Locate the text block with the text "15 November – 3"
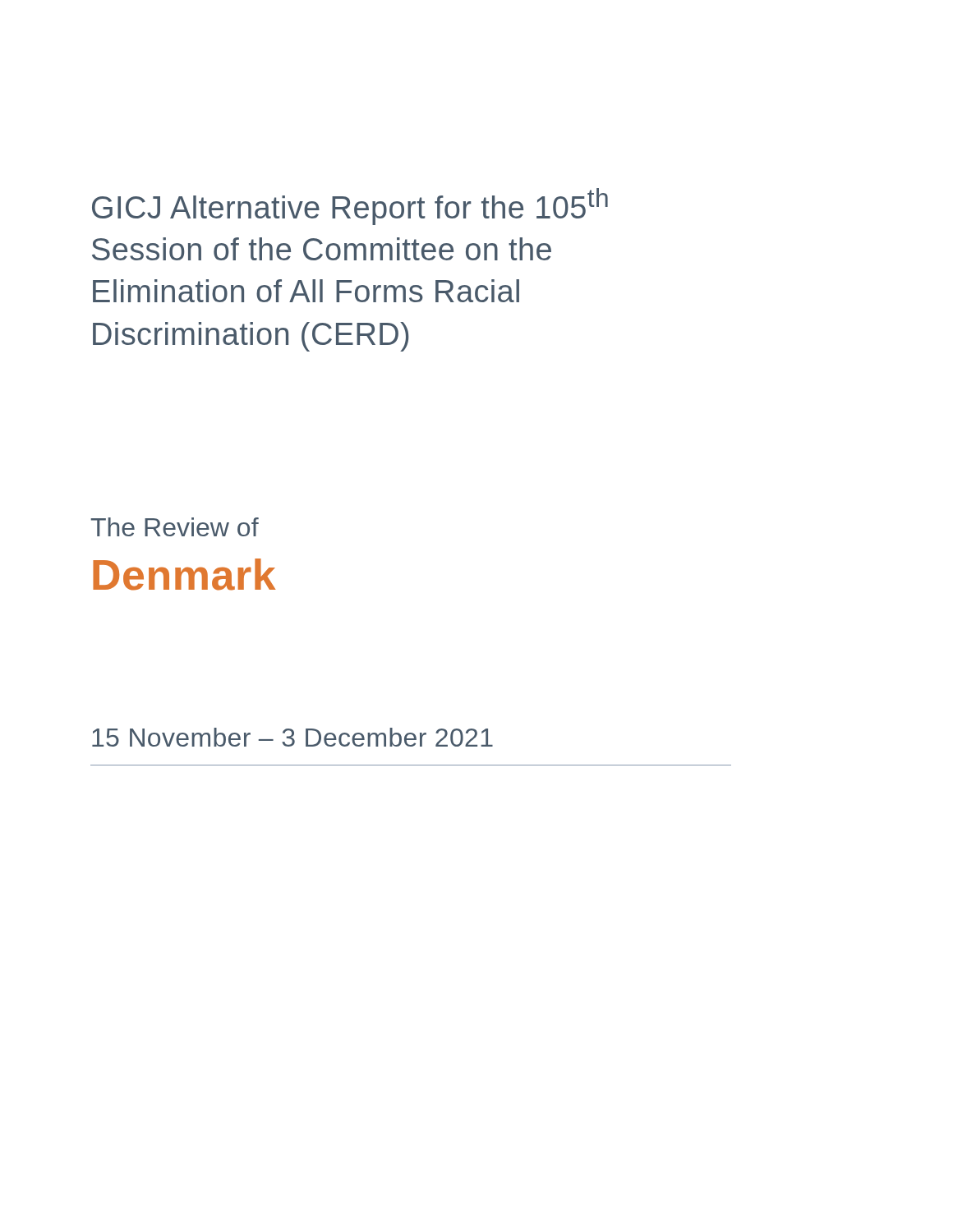The height and width of the screenshot is (1232, 953). point(292,738)
